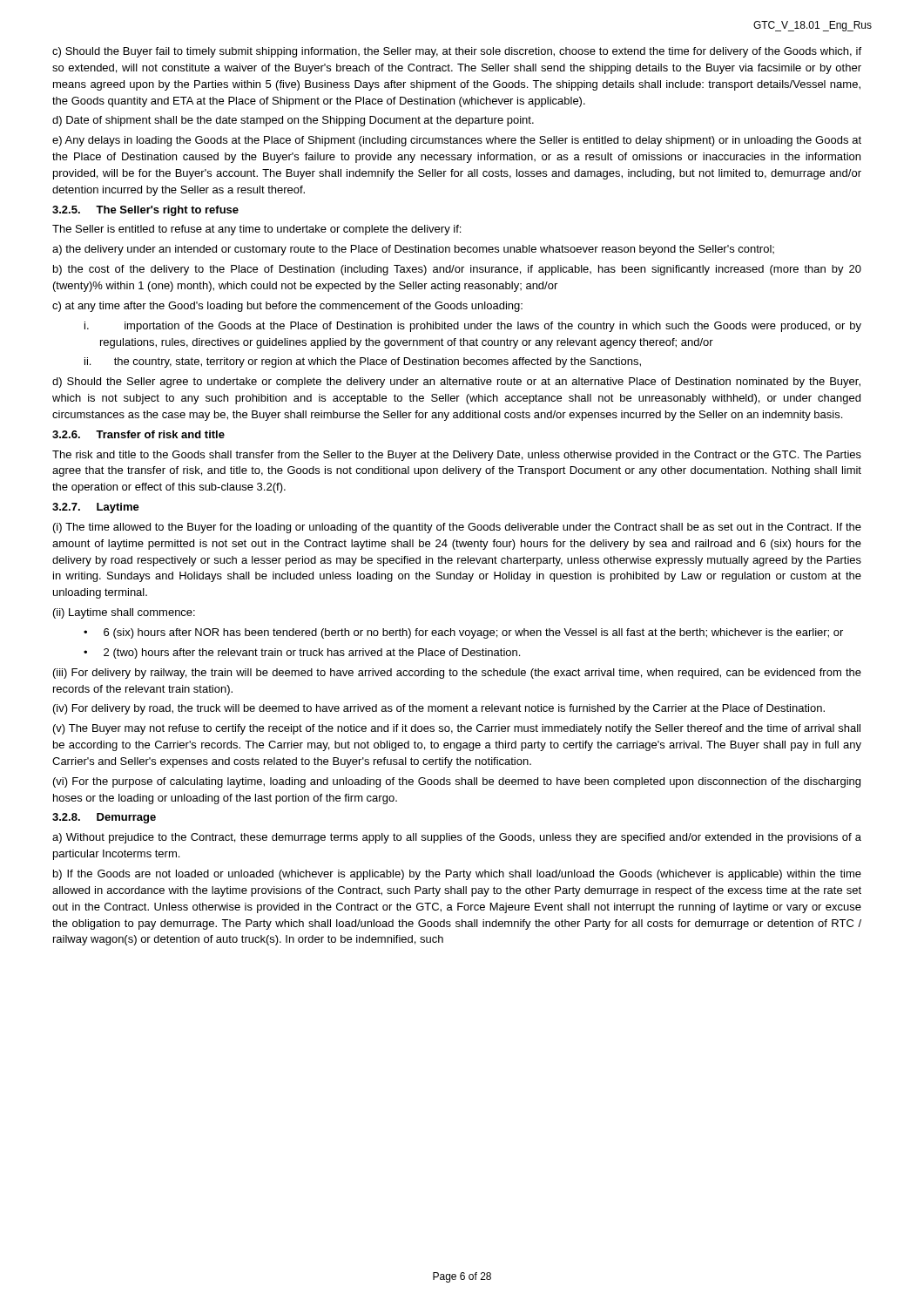Locate the block of text that opens with "(ii) Laytime shall"
Image resolution: width=924 pixels, height=1307 pixels.
point(124,613)
